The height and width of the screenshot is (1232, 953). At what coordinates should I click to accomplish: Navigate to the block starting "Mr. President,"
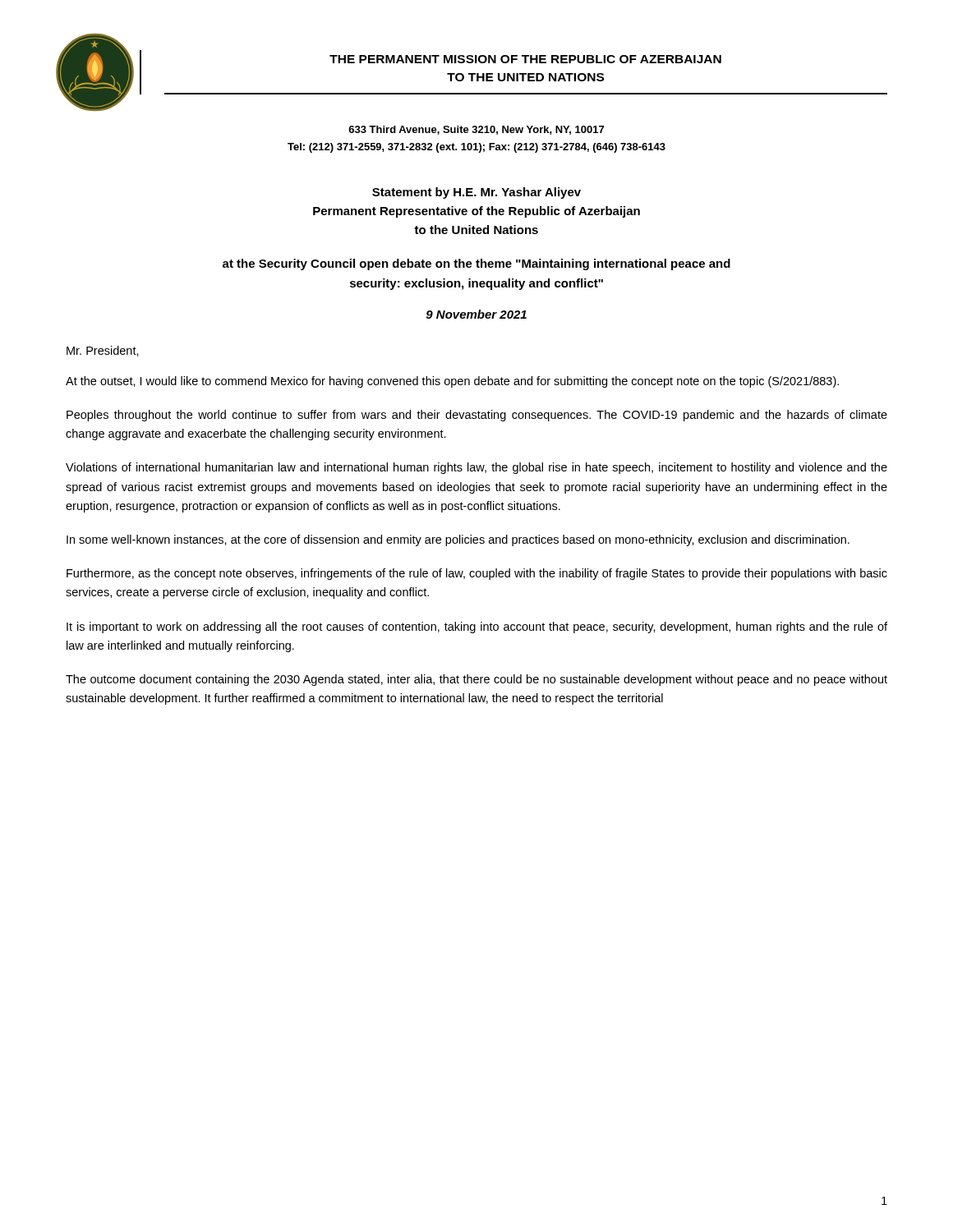pyautogui.click(x=102, y=351)
